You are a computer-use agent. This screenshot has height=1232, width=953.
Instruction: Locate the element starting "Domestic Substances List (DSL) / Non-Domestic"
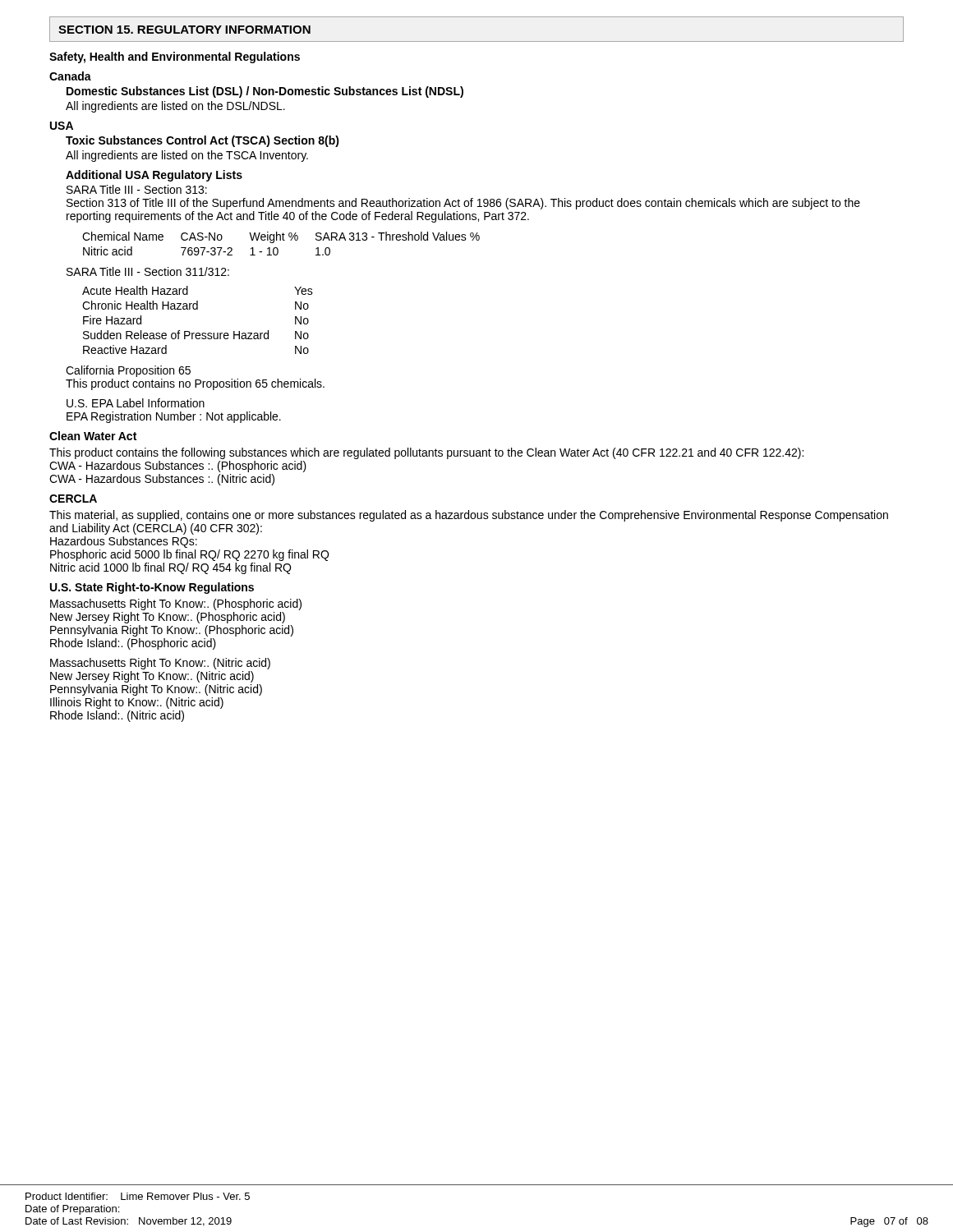pos(265,91)
